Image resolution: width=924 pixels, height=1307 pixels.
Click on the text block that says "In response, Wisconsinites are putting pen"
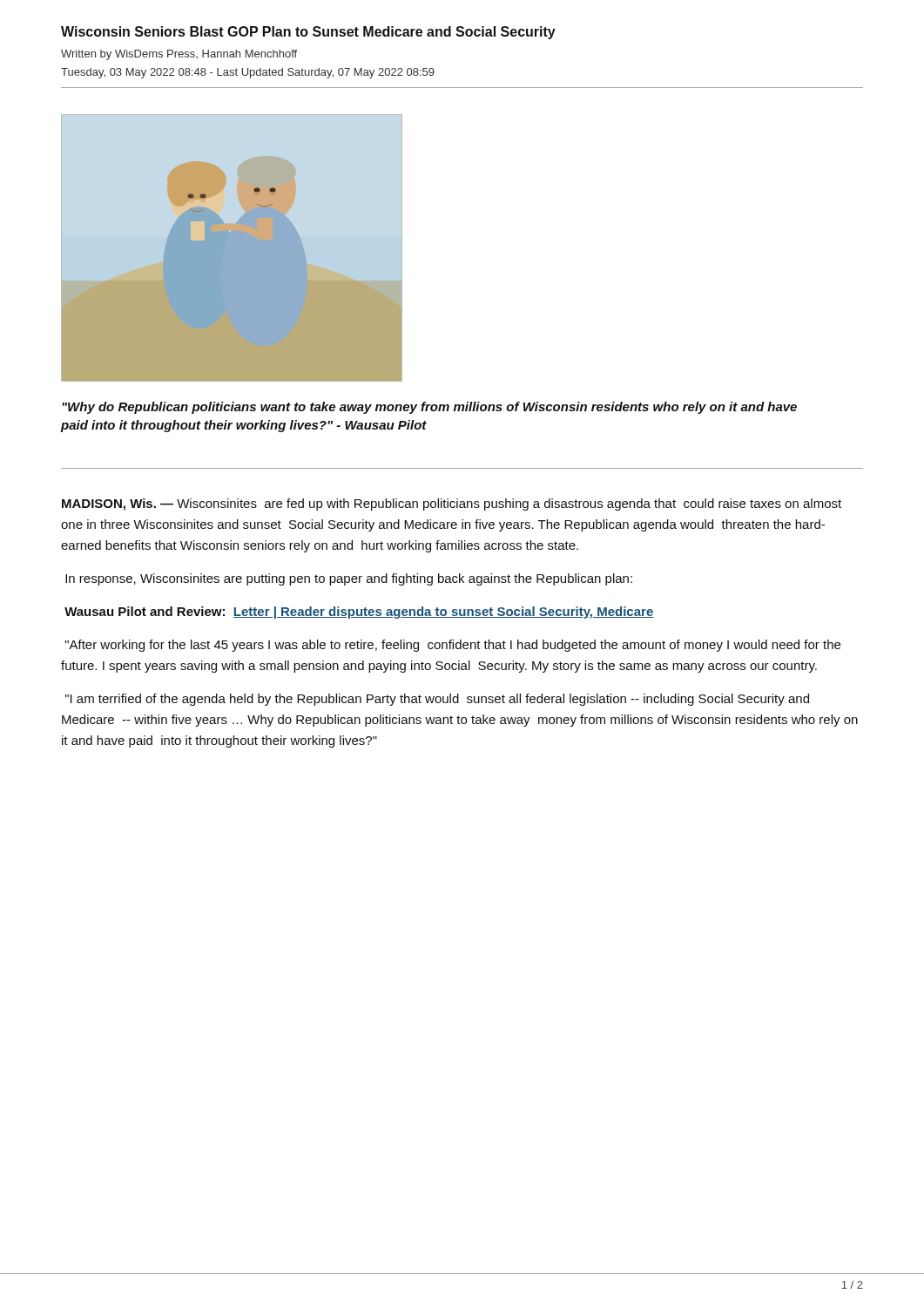[x=462, y=579]
